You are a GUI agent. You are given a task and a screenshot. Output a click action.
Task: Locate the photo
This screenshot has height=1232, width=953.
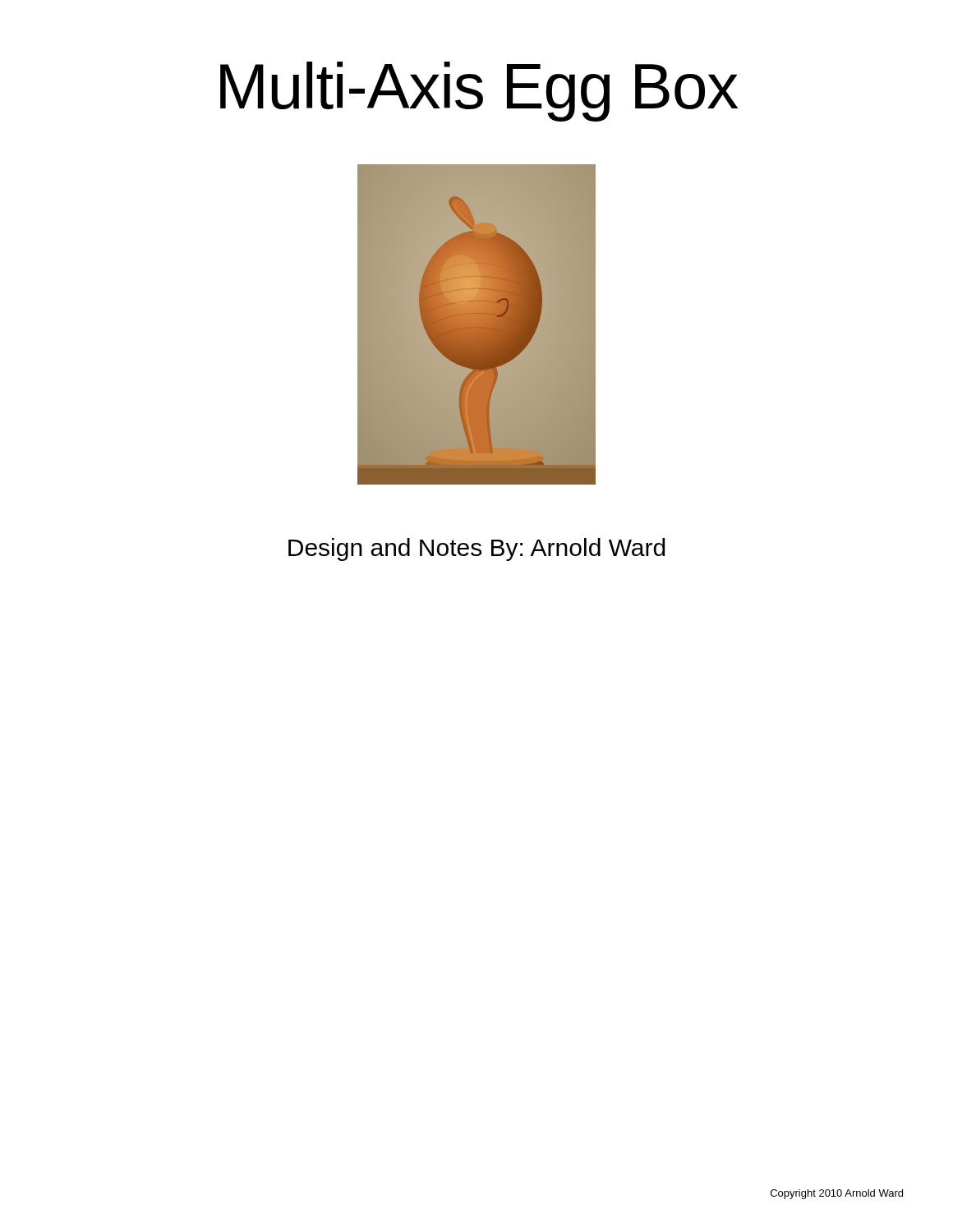[x=476, y=324]
